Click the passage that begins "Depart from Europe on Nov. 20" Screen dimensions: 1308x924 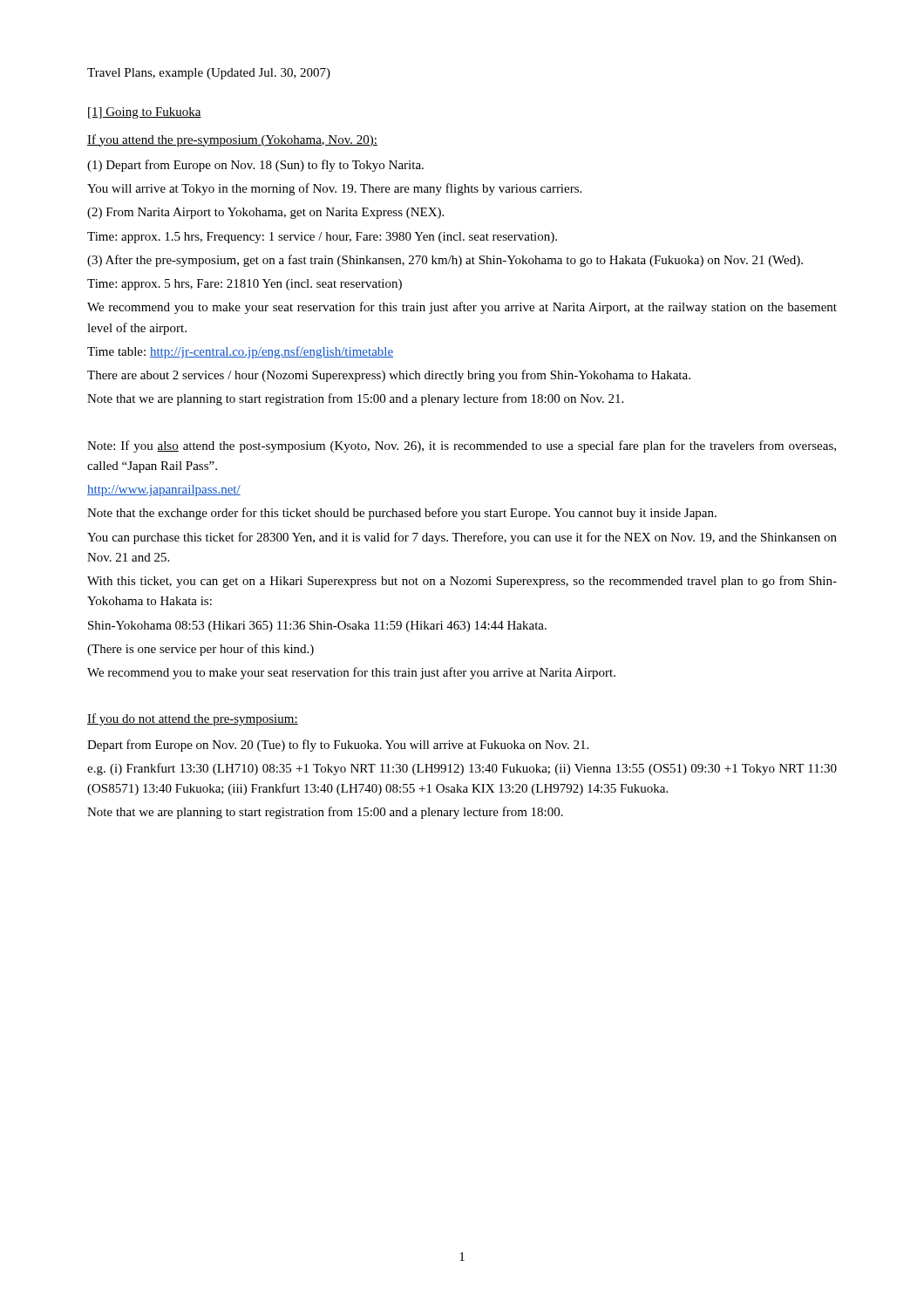click(462, 745)
